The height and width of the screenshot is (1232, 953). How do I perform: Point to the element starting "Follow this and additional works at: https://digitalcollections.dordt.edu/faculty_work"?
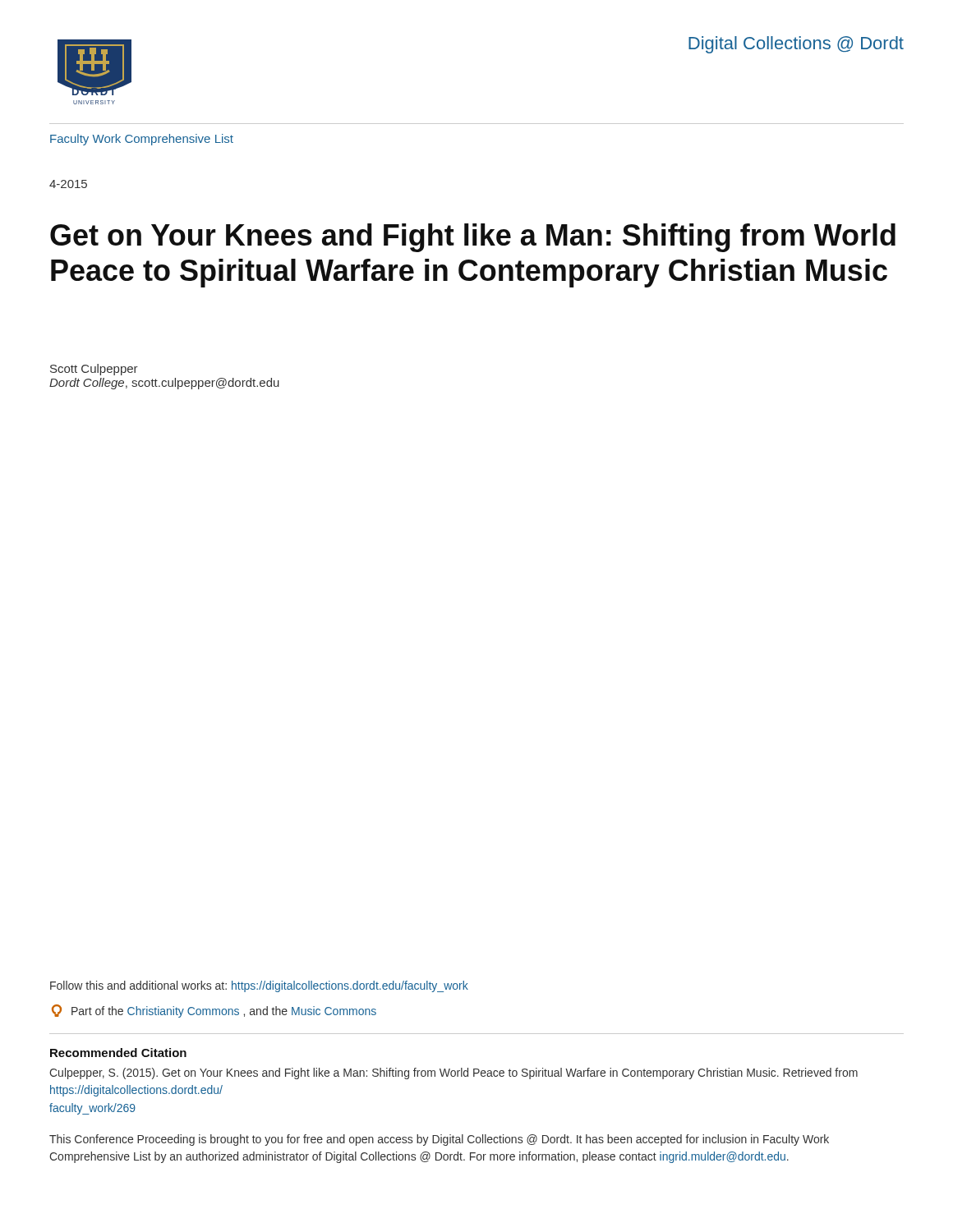[259, 985]
